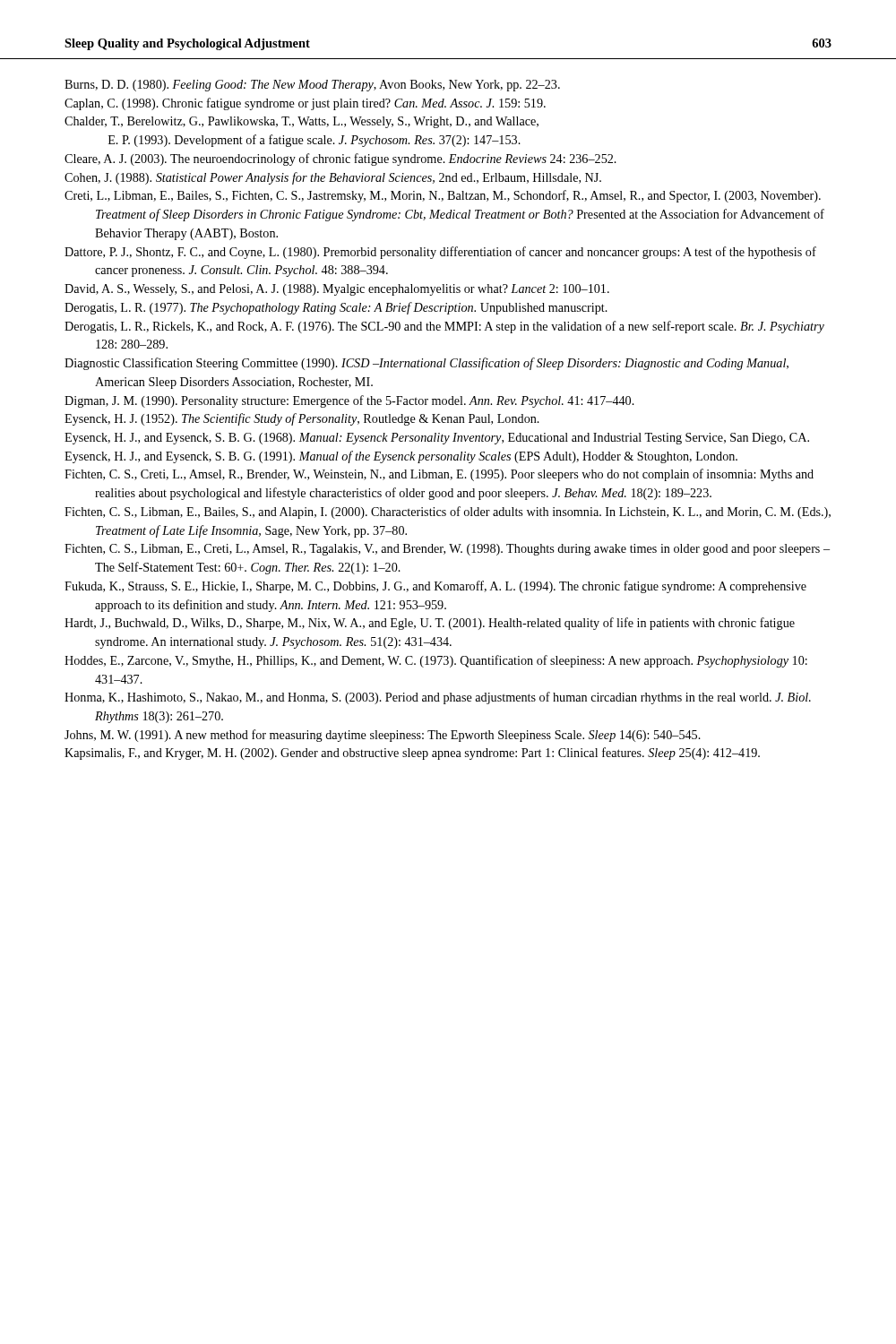
Task: Locate the list item with the text "Fukuda, K., Strauss, S. E.,"
Action: pyautogui.click(x=436, y=595)
